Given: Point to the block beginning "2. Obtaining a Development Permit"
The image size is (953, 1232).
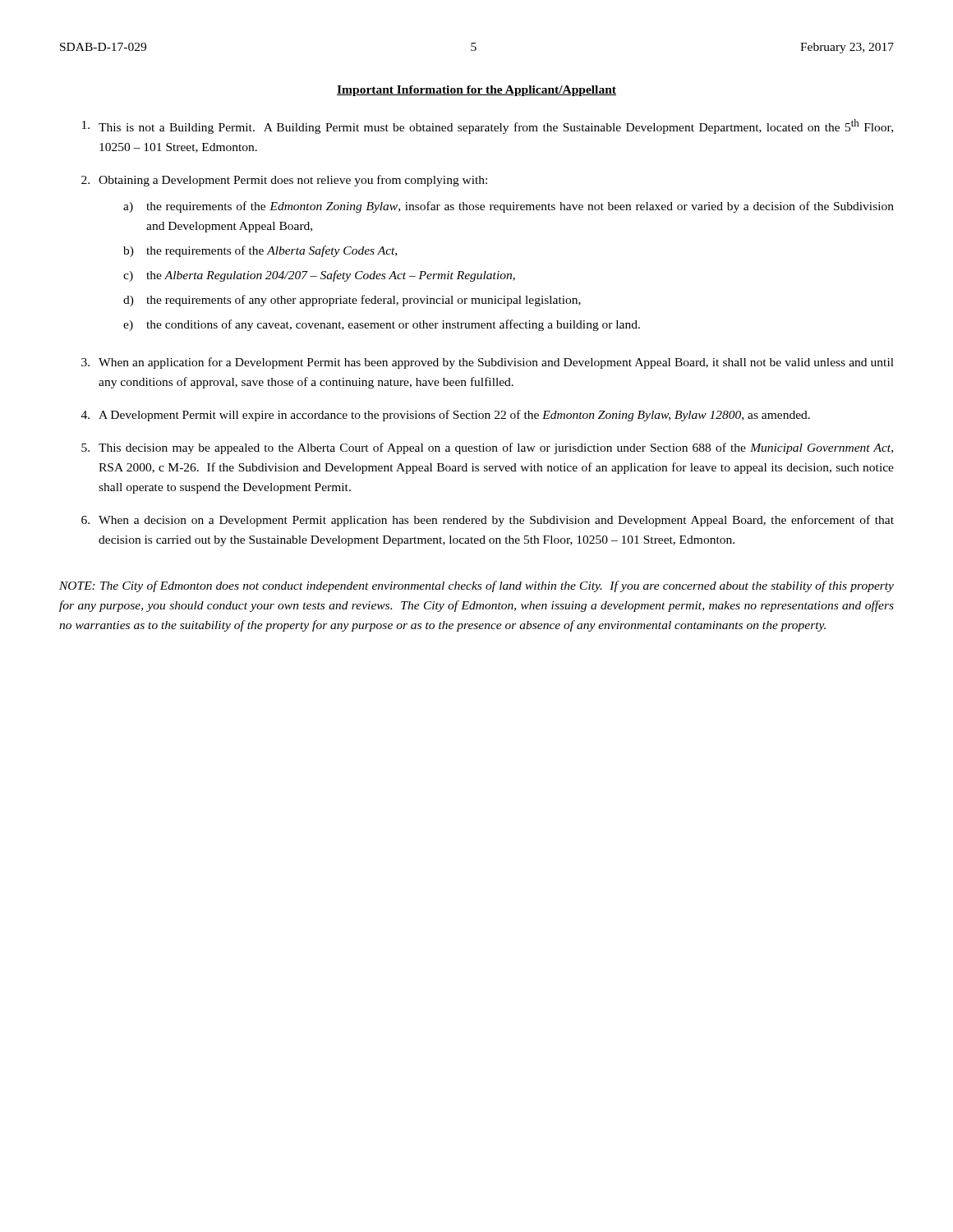Looking at the screenshot, I should click(284, 181).
